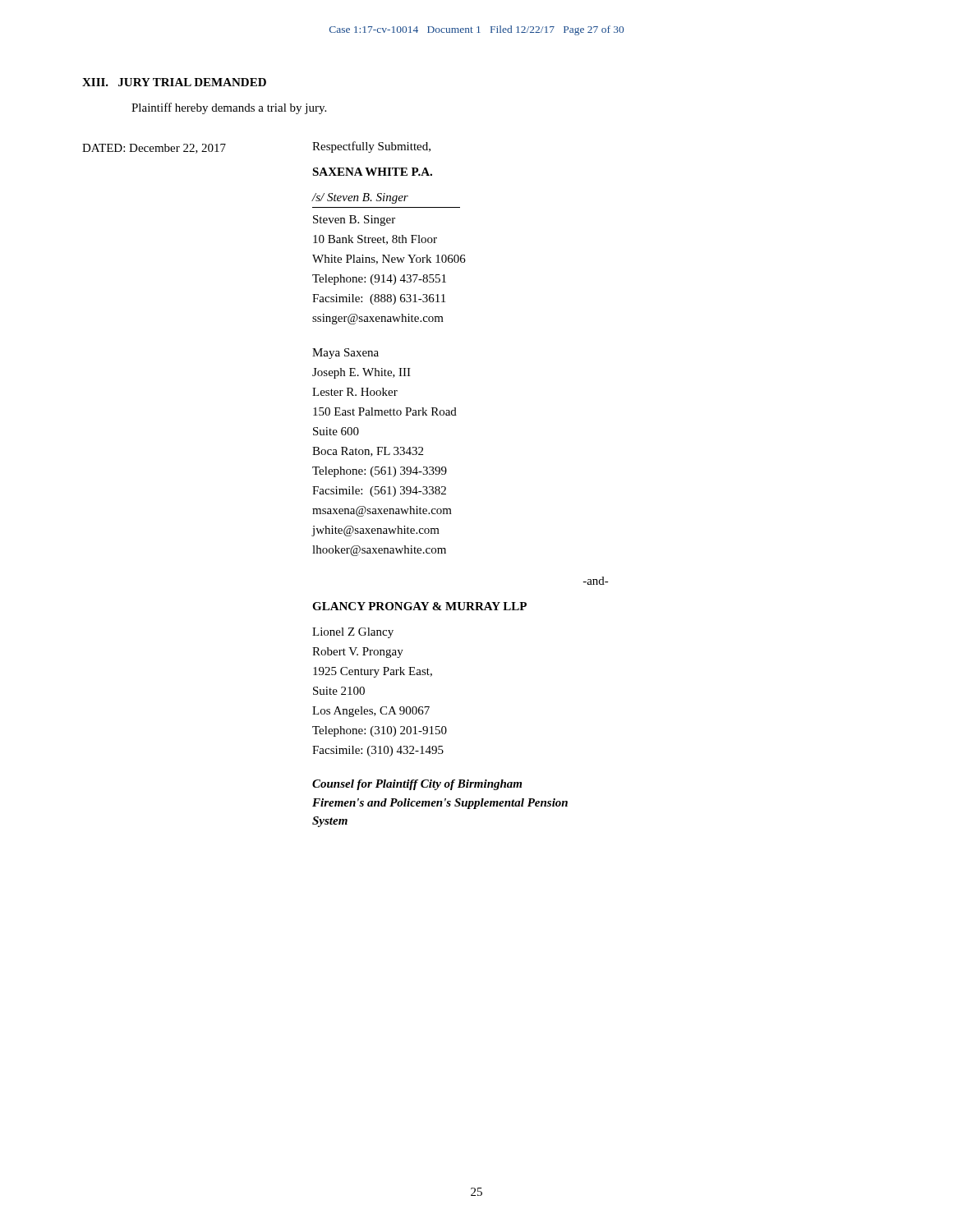Select the text block that reads "Counsel for Plaintiff City of"
This screenshot has width=953, height=1232.
click(x=440, y=802)
